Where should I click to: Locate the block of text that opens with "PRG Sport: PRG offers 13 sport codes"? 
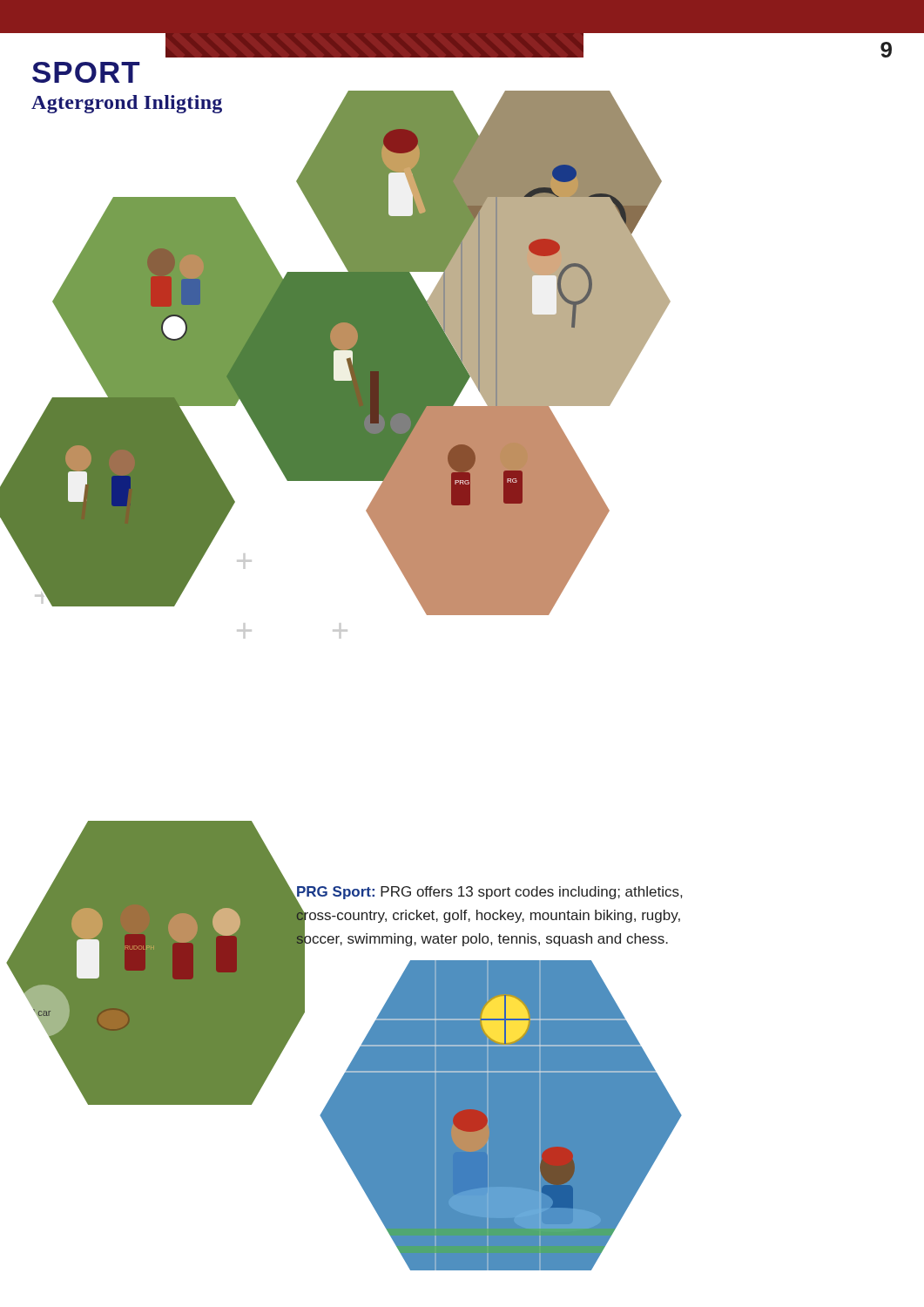pyautogui.click(x=490, y=915)
